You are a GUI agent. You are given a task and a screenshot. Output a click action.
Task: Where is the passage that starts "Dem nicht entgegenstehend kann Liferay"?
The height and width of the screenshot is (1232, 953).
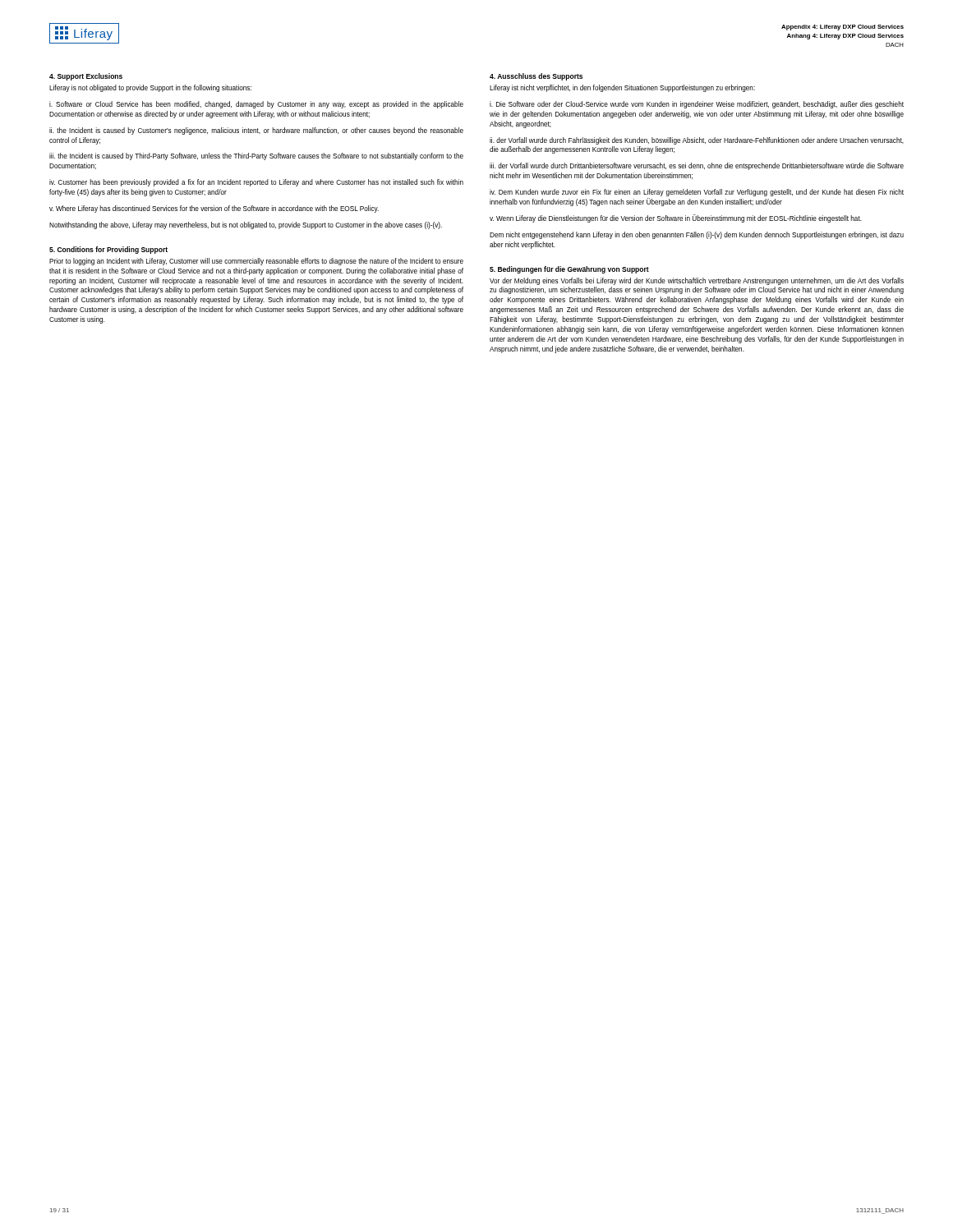click(697, 240)
